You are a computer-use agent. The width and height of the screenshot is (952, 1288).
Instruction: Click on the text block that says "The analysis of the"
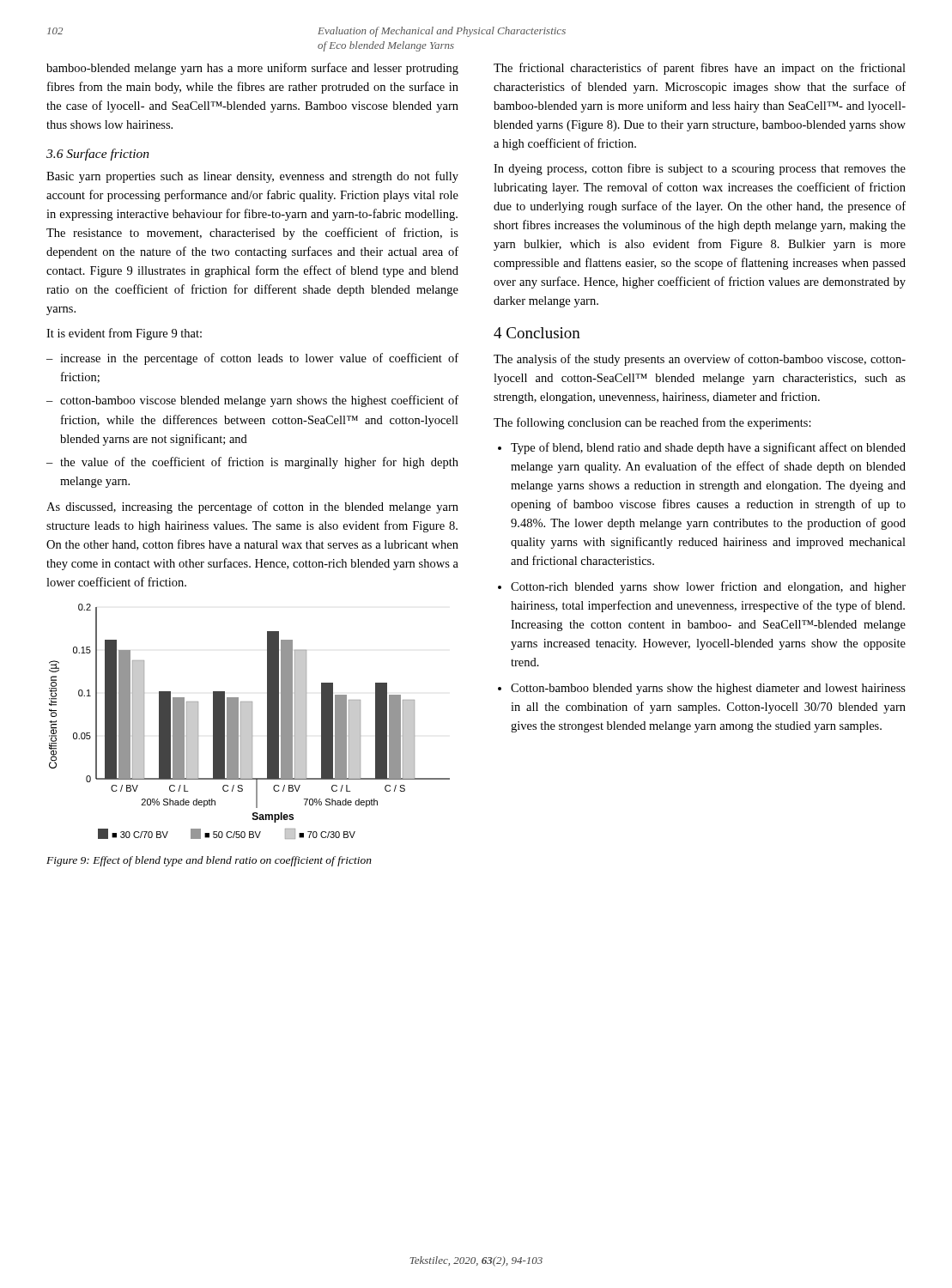point(700,391)
